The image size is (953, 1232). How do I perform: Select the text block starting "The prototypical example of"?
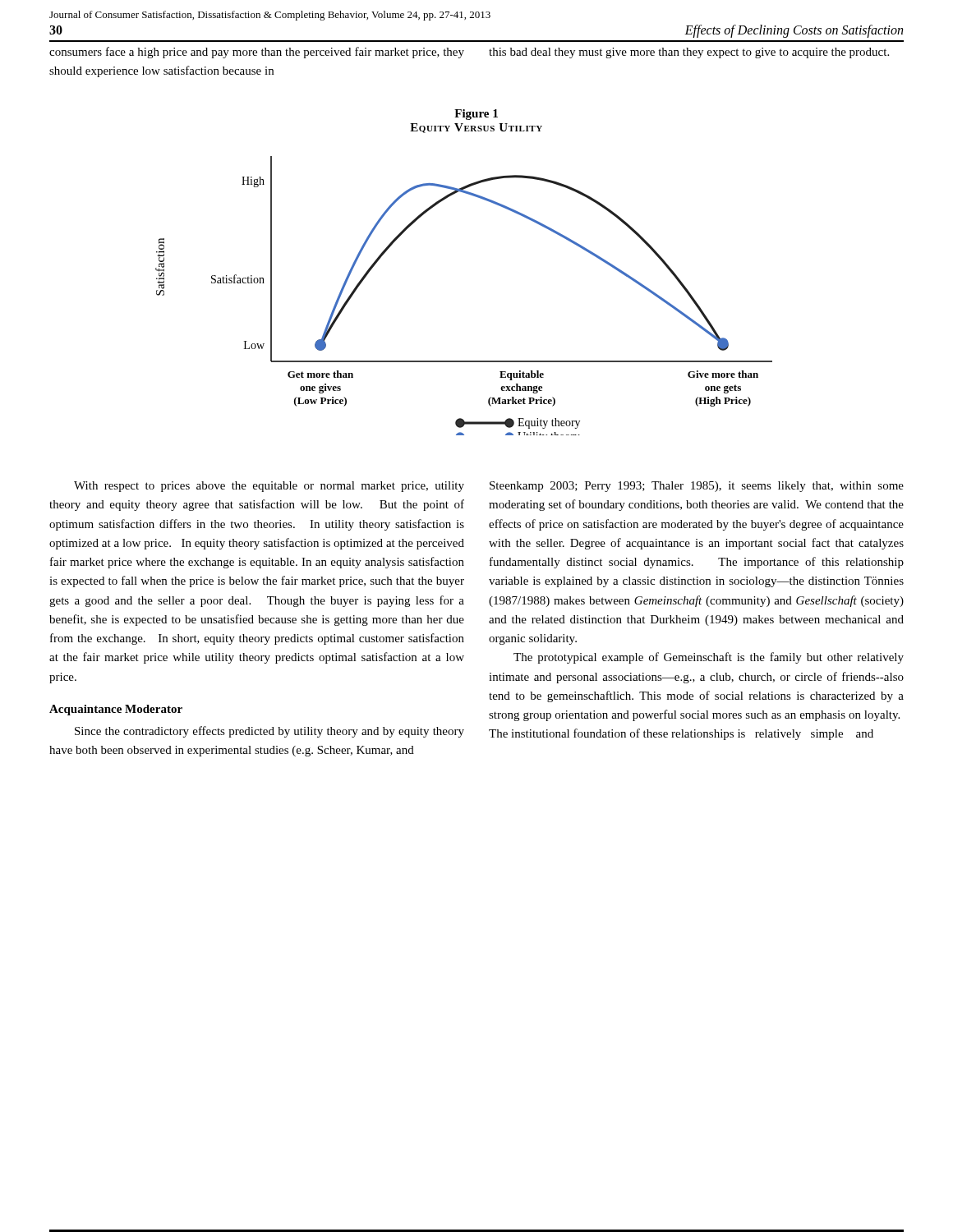696,695
